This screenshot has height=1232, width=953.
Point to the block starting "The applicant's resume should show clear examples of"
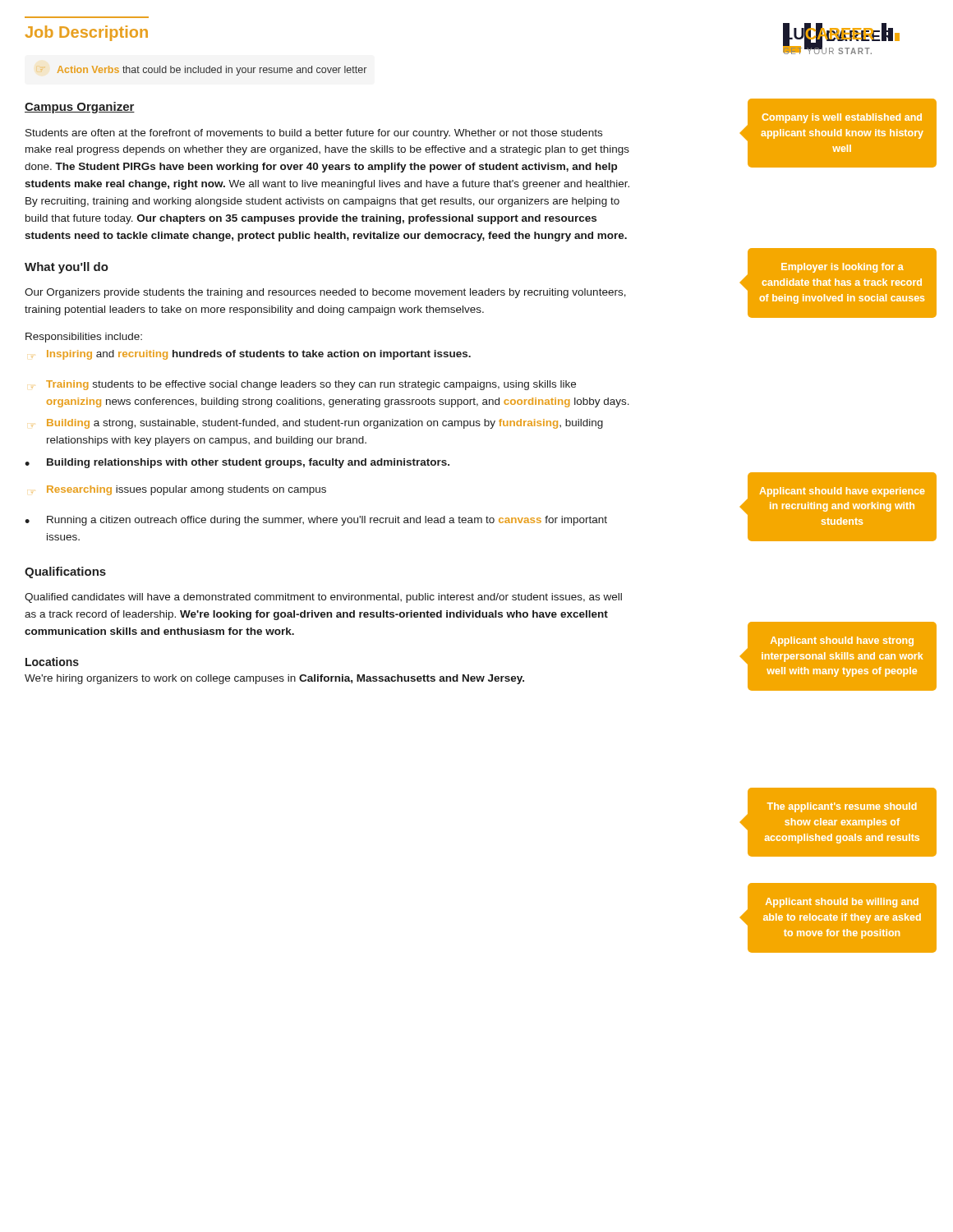[x=842, y=822]
